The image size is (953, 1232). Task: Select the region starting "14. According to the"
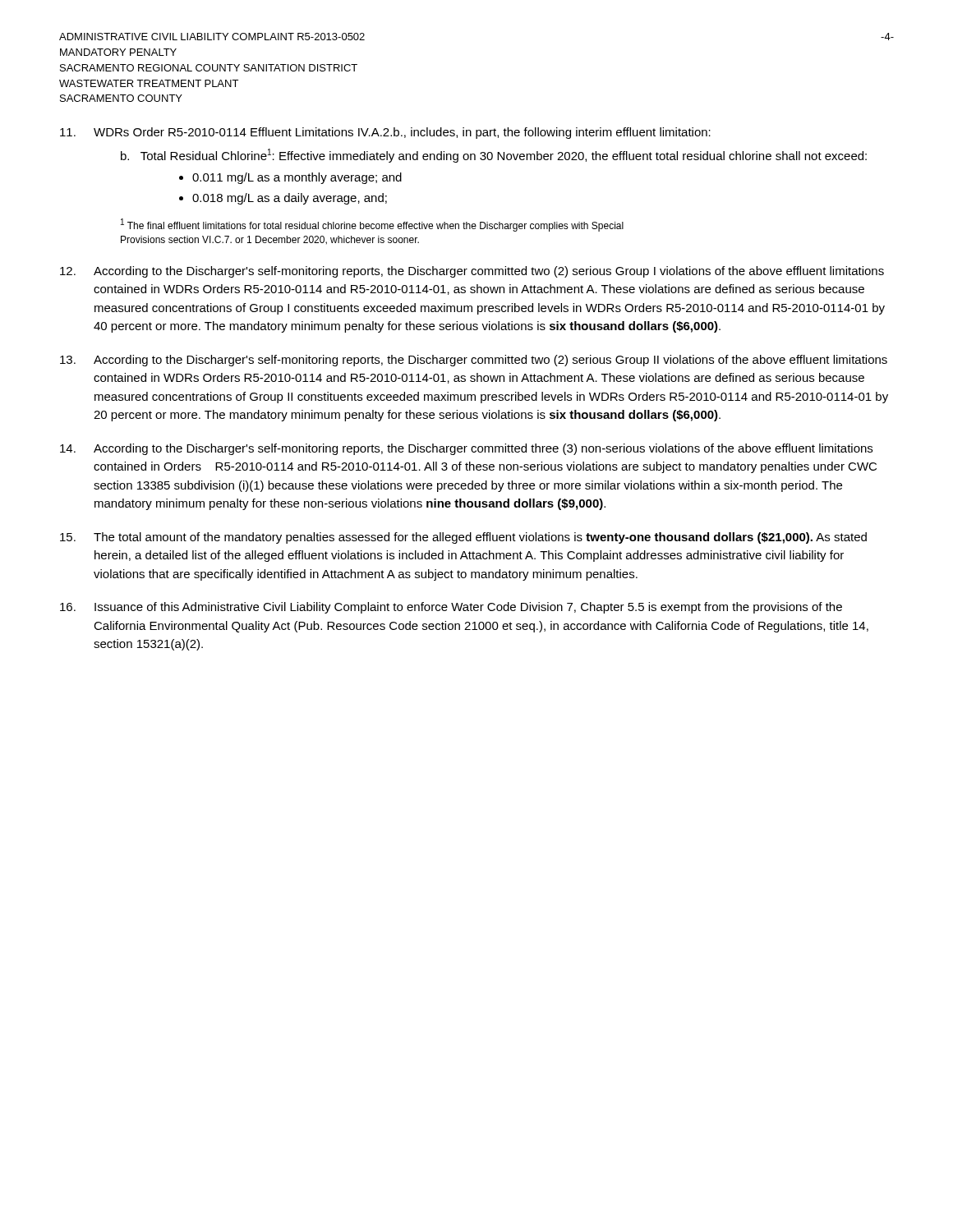(x=476, y=476)
